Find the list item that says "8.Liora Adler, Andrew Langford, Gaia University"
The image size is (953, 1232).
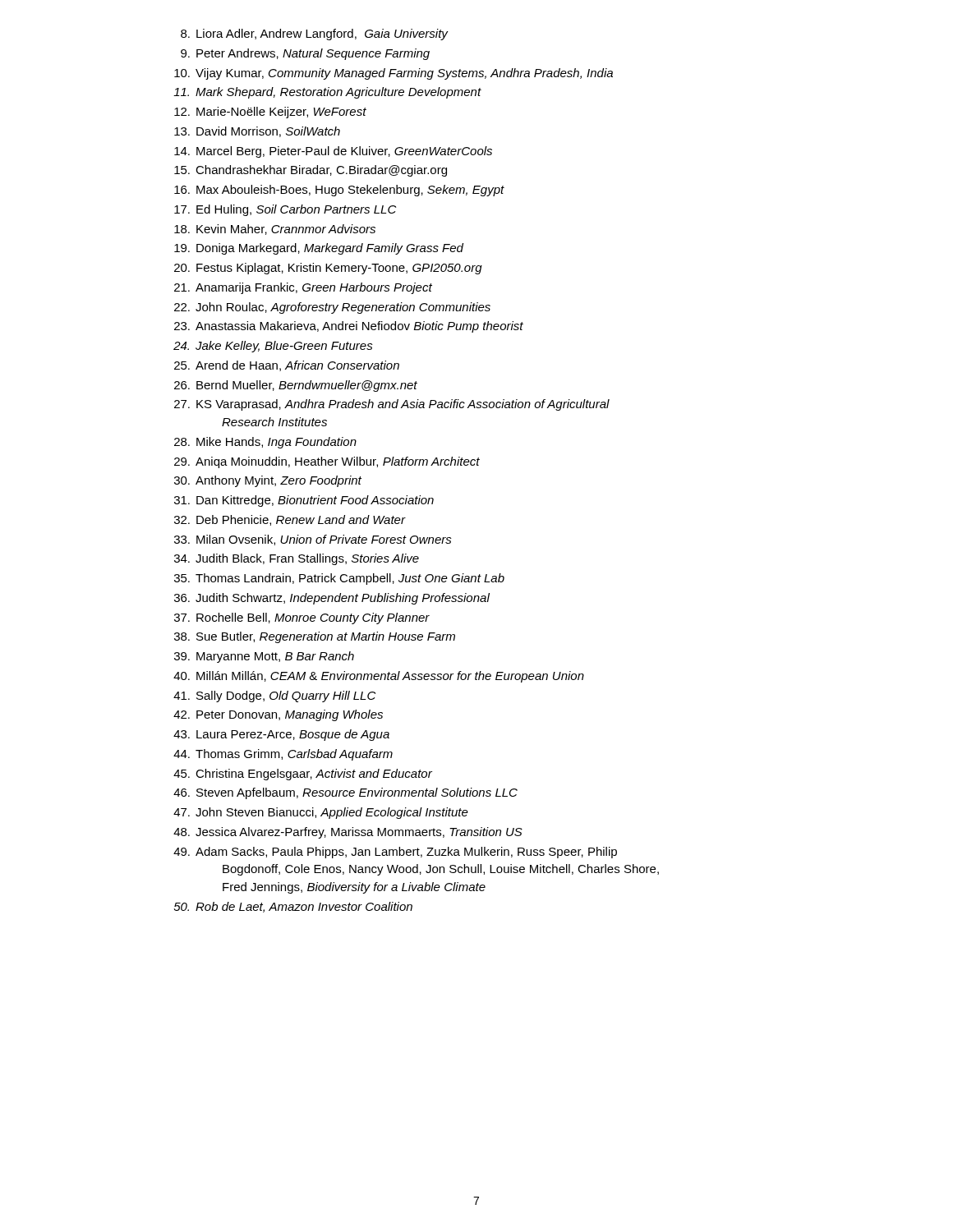click(x=306, y=34)
